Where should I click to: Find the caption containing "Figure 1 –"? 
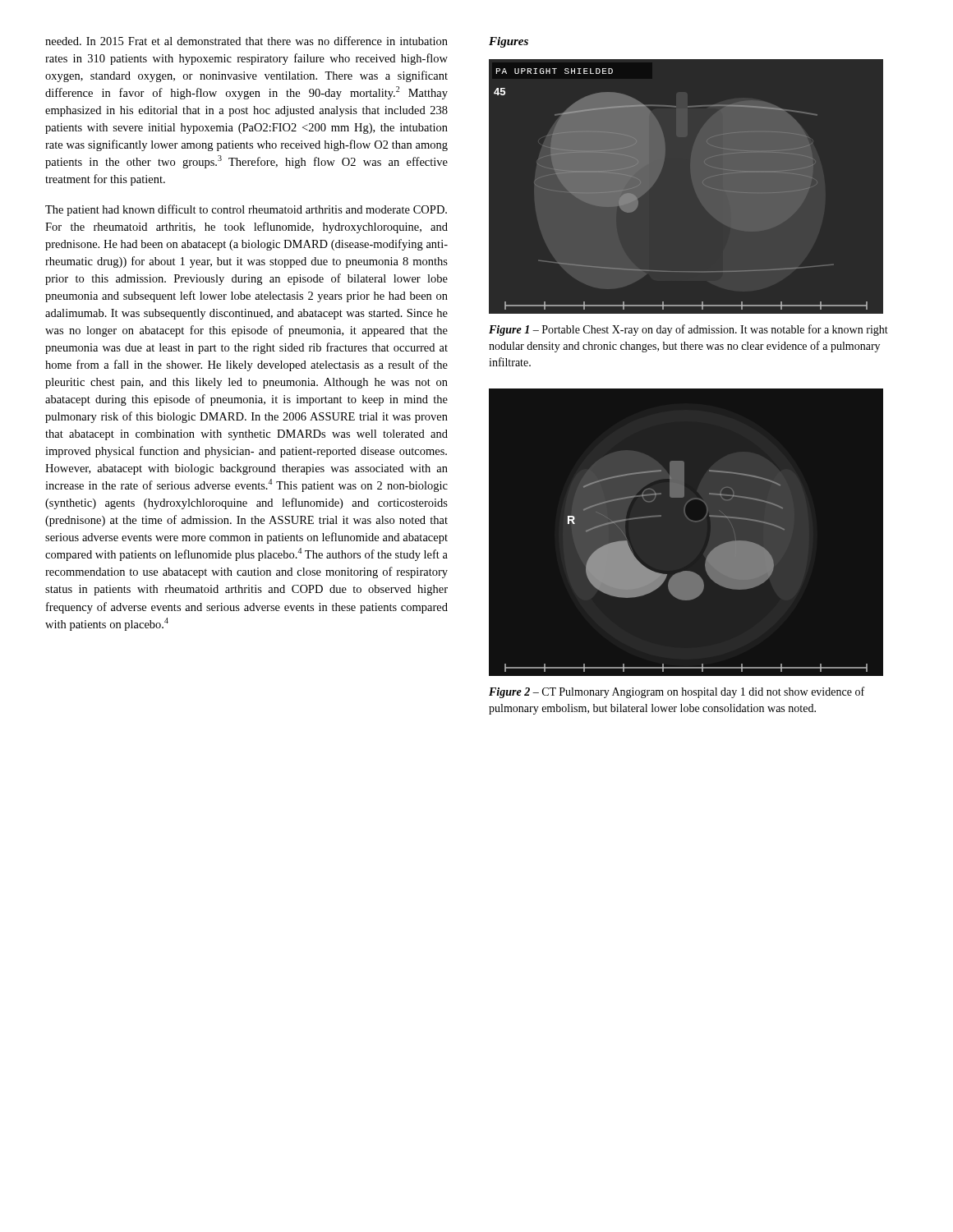[688, 346]
